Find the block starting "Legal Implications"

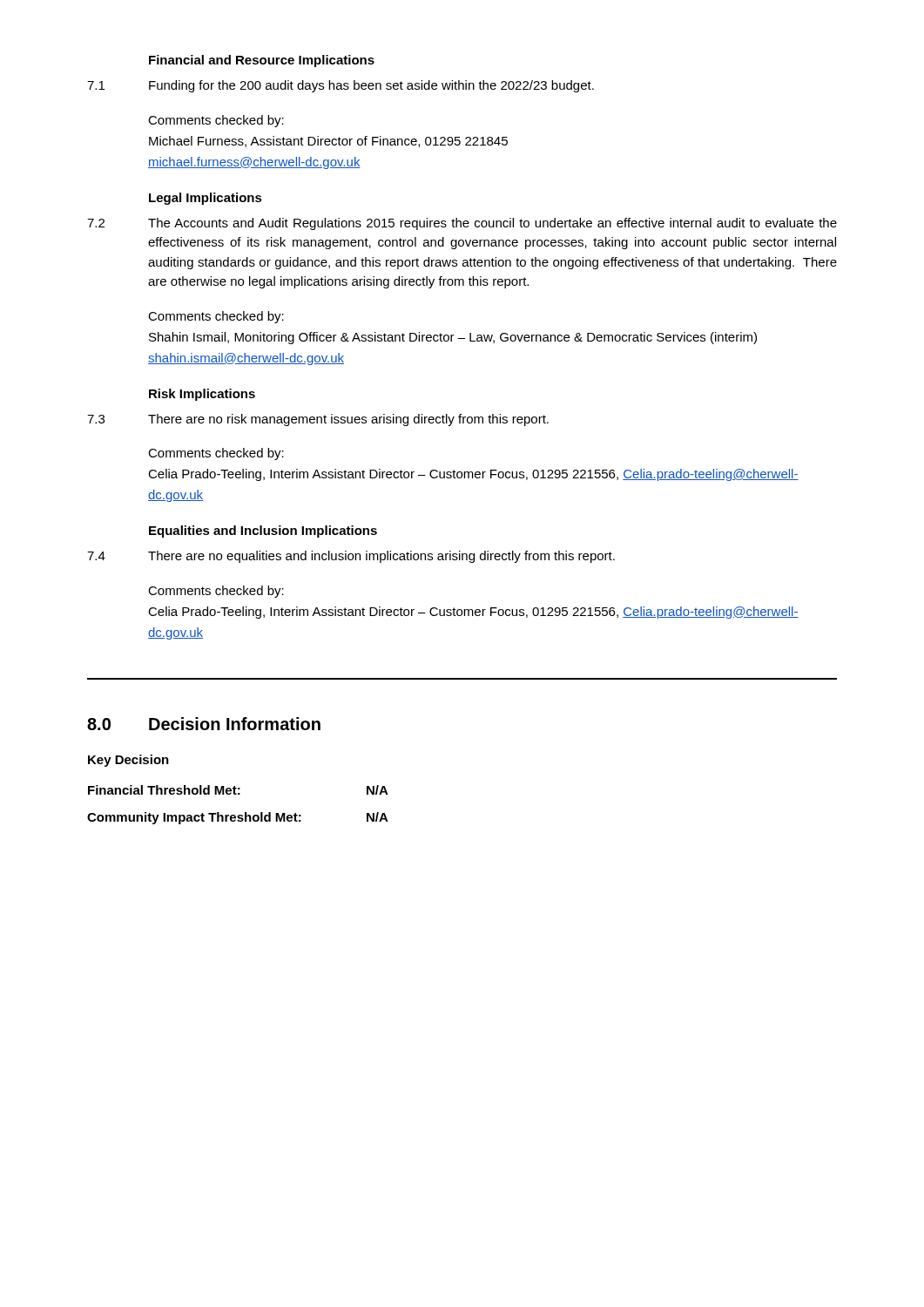205,197
